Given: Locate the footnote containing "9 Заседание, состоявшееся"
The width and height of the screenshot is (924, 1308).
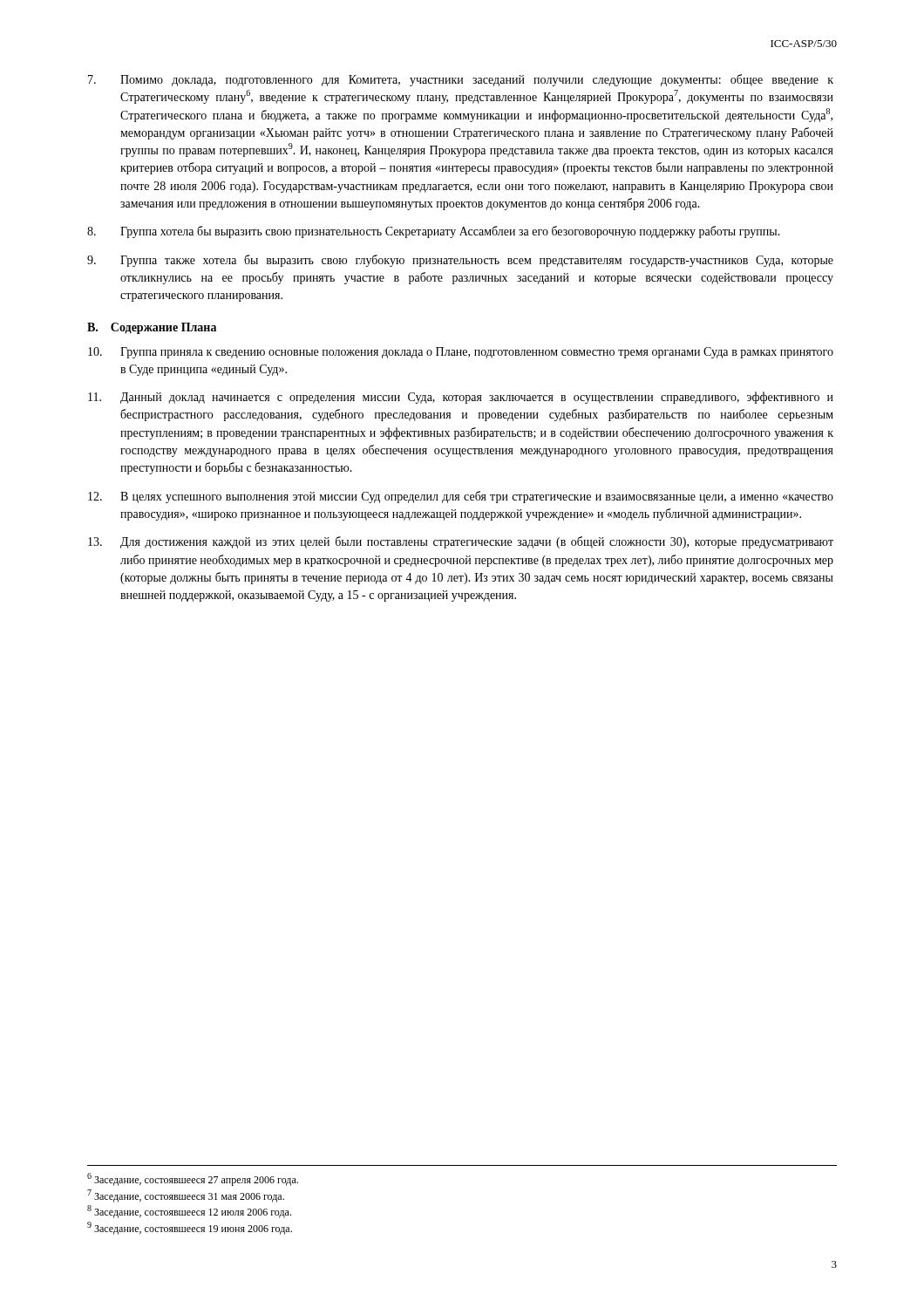Looking at the screenshot, I should pos(190,1228).
